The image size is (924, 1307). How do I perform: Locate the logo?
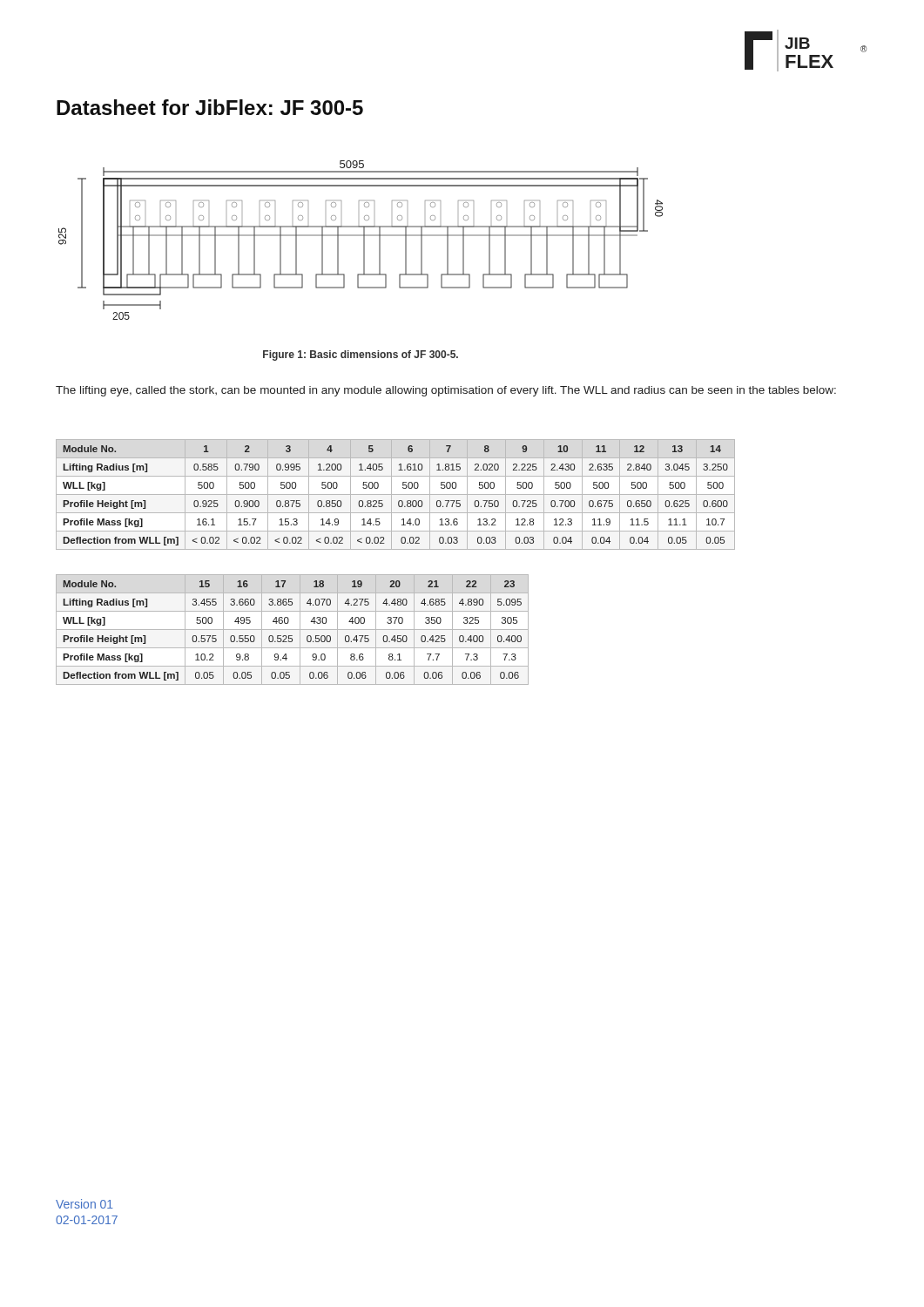813,52
